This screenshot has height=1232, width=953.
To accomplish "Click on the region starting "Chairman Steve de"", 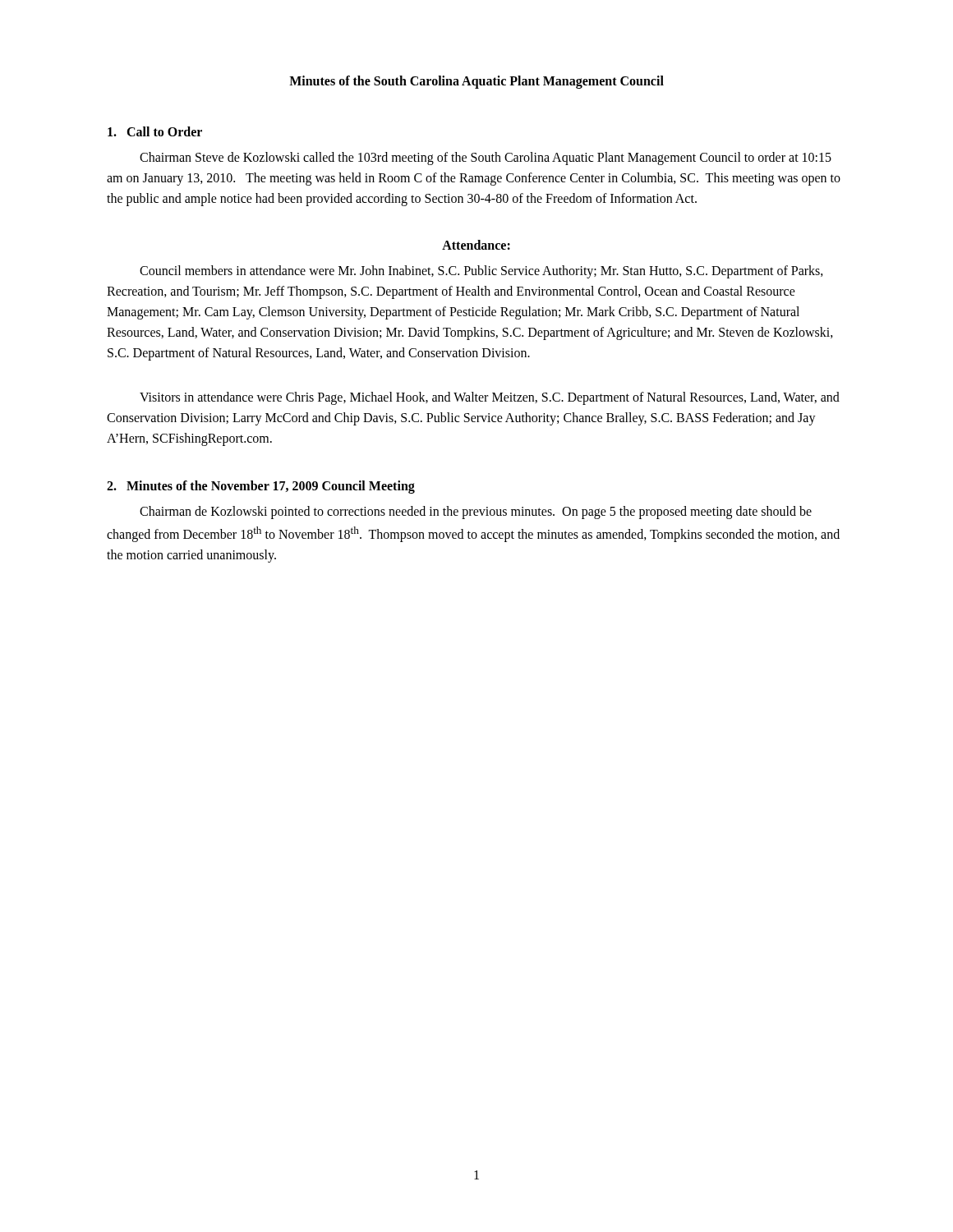I will pos(476,178).
